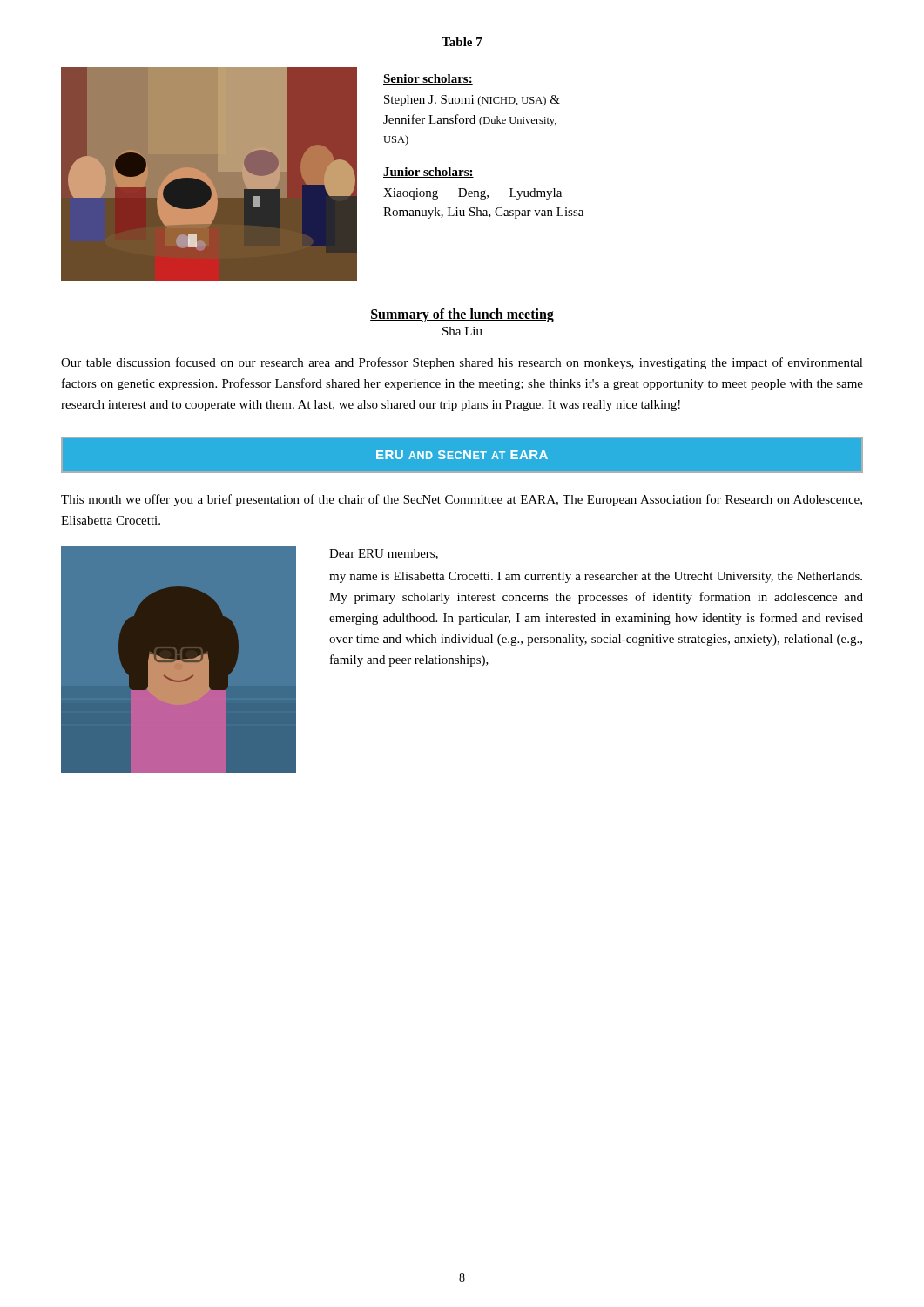The height and width of the screenshot is (1307, 924).
Task: Find the block on this page that starts "my name is Elisabetta Crocetti. I"
Action: 596,618
